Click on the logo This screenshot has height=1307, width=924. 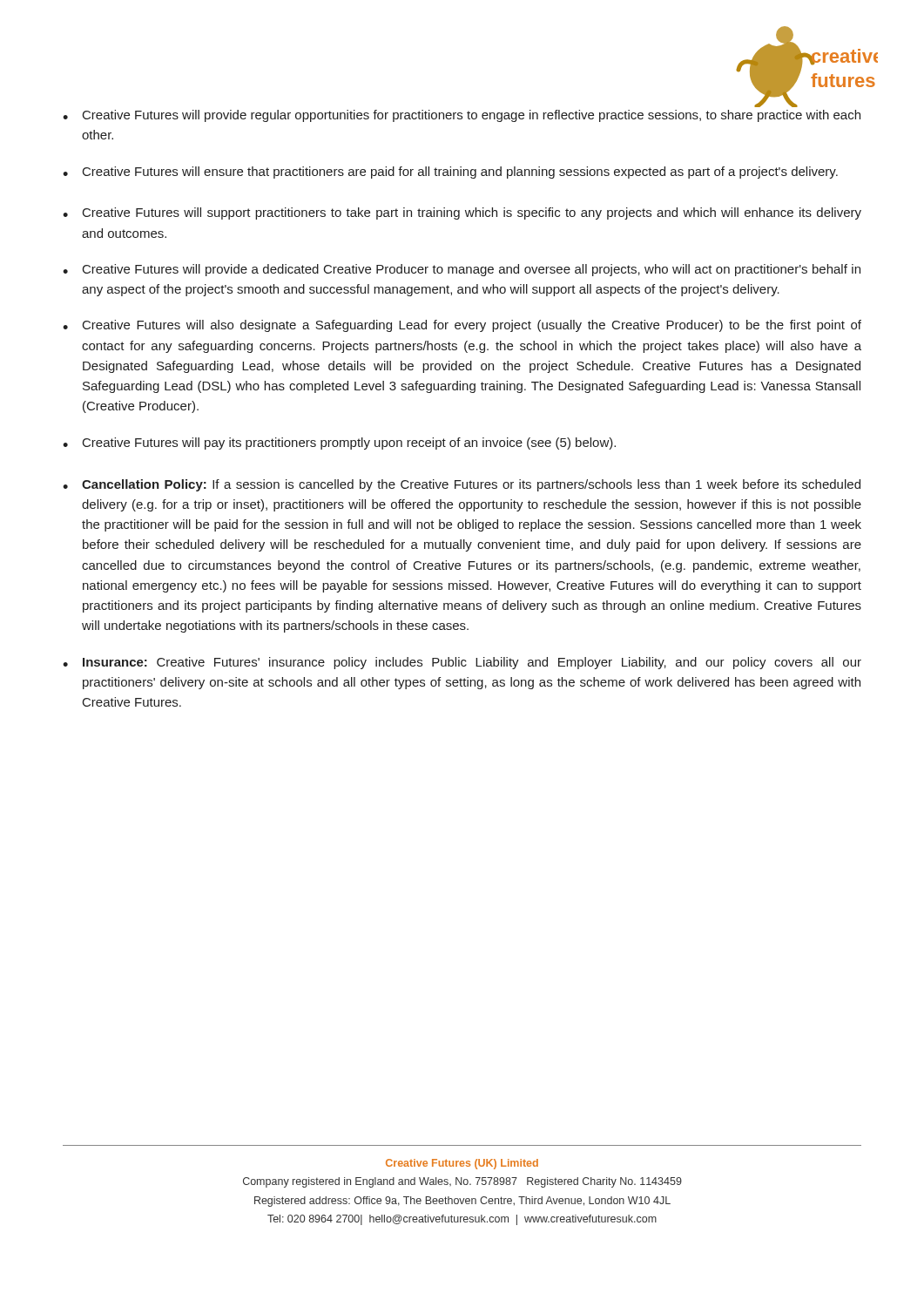(x=804, y=67)
